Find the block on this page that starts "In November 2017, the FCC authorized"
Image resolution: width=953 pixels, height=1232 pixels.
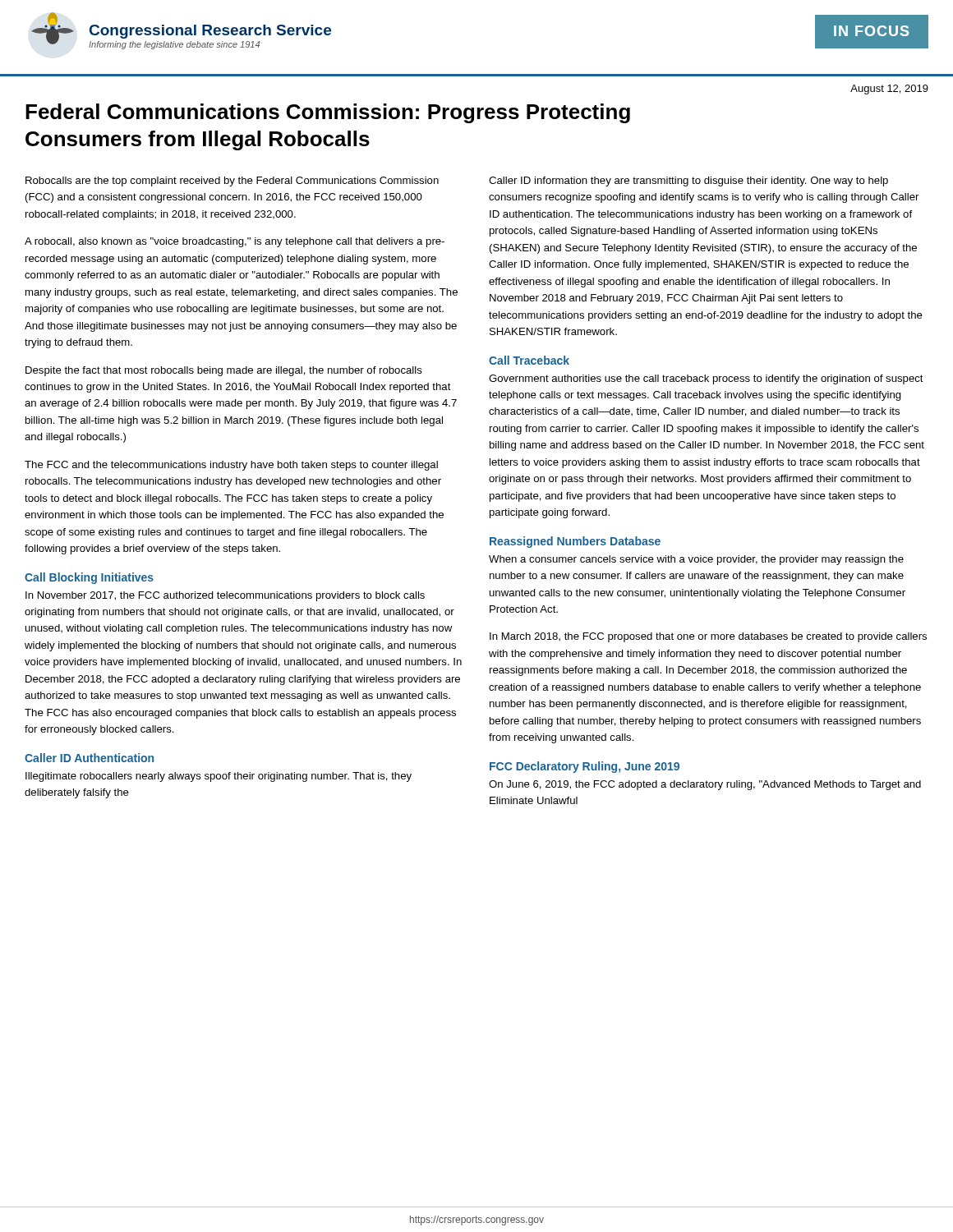243,662
